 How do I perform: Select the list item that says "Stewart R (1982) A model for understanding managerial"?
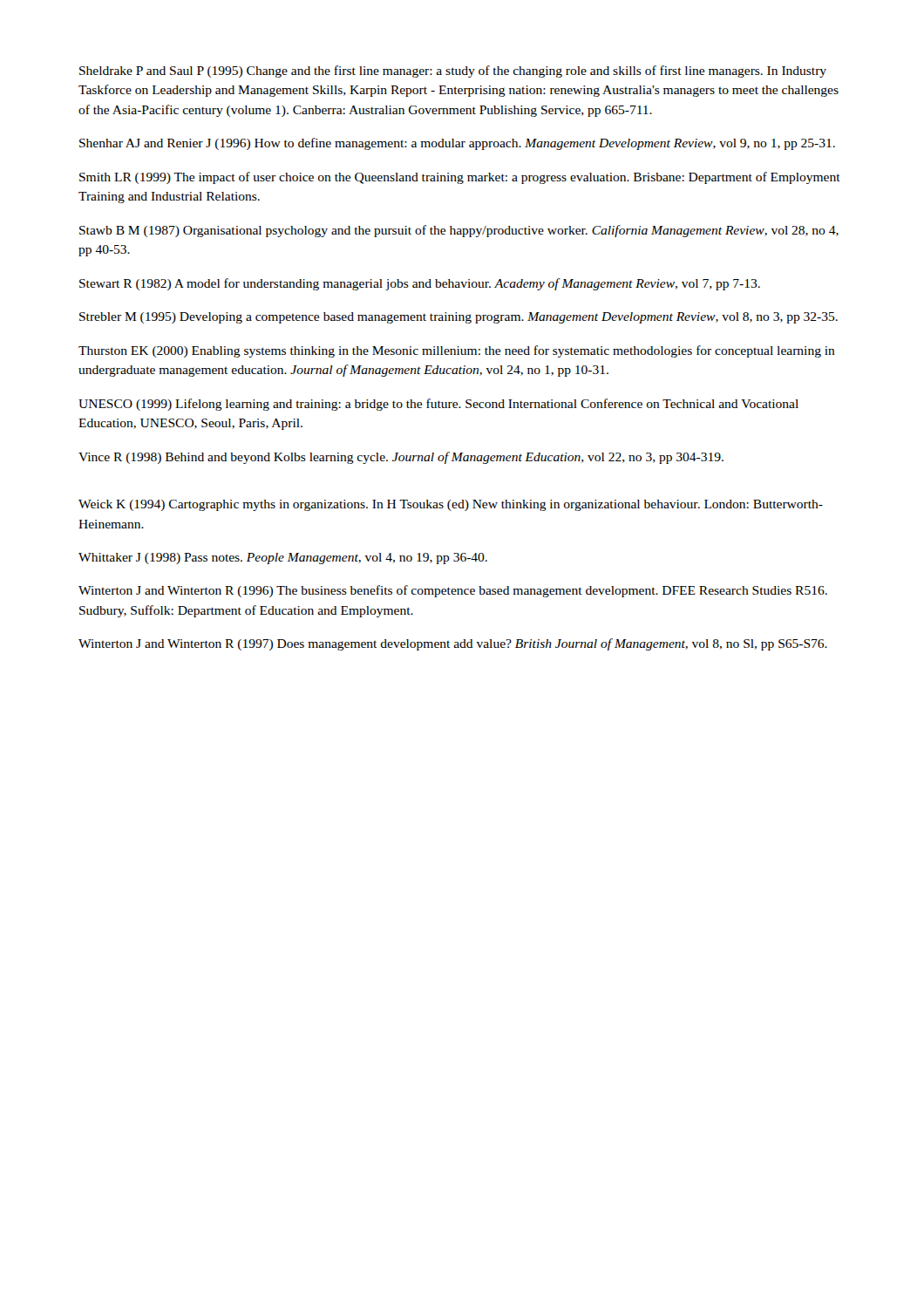[420, 283]
